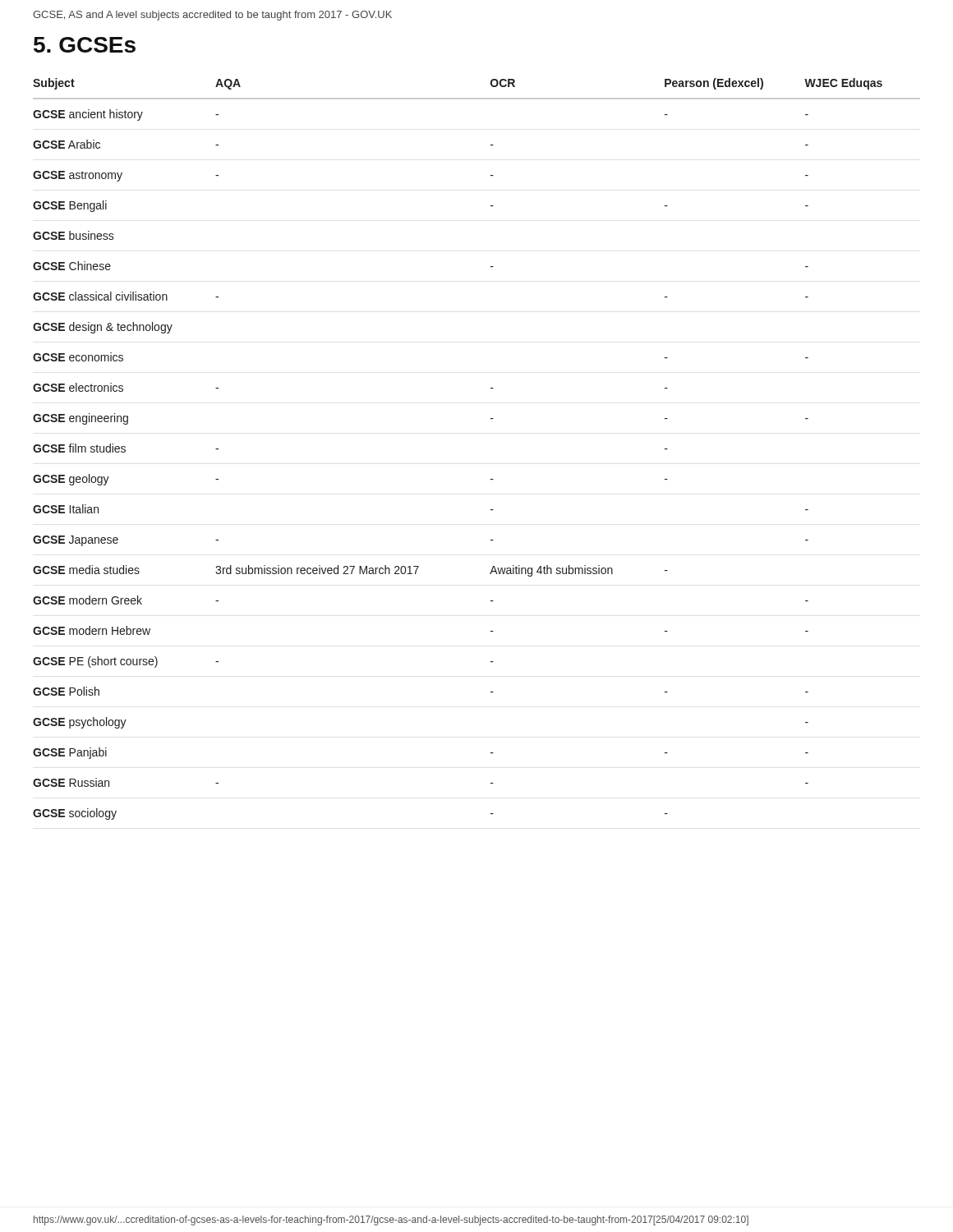Find the table
Viewport: 953px width, 1232px height.
coord(476,448)
